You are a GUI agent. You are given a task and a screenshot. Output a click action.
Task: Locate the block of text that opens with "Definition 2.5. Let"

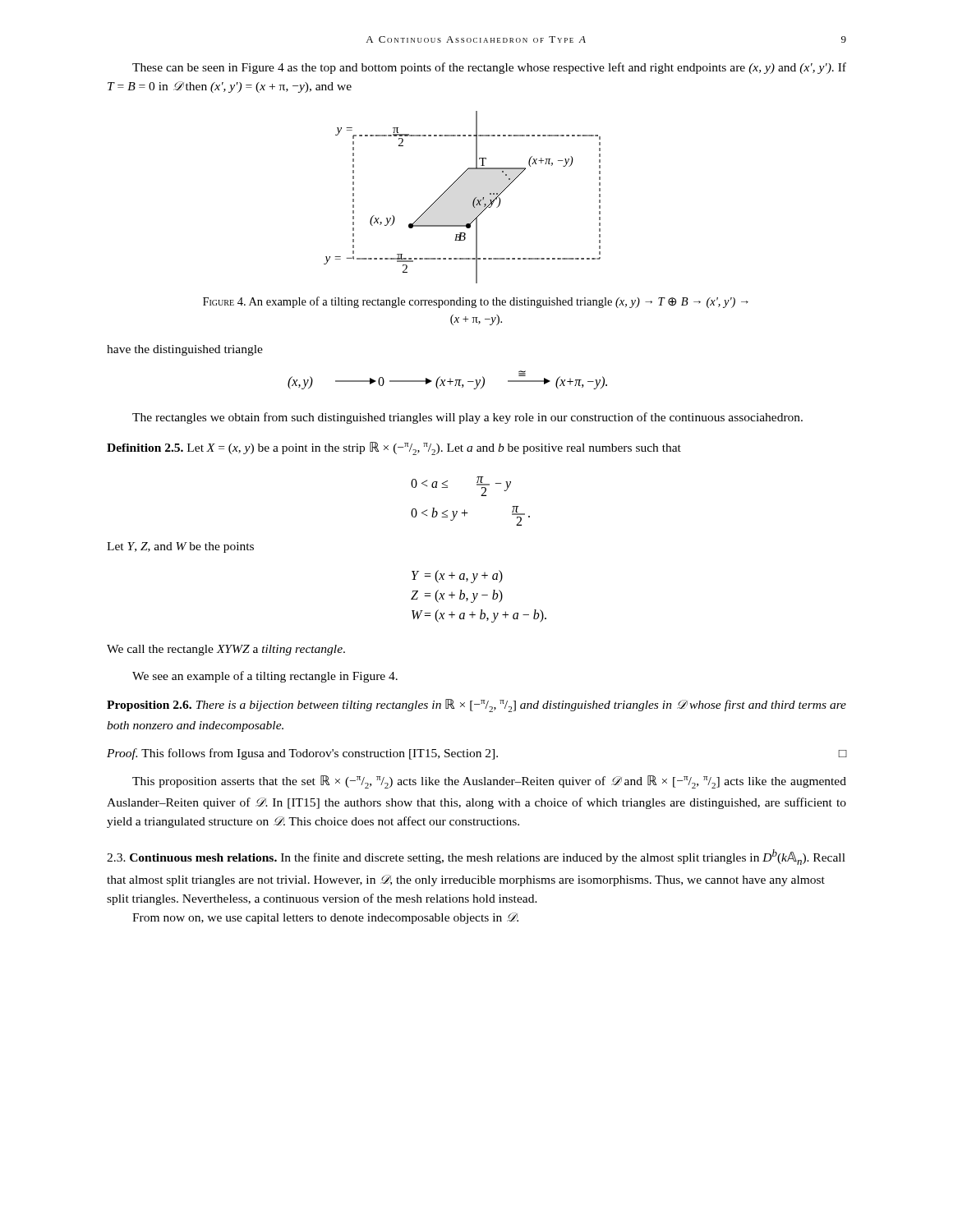(394, 447)
